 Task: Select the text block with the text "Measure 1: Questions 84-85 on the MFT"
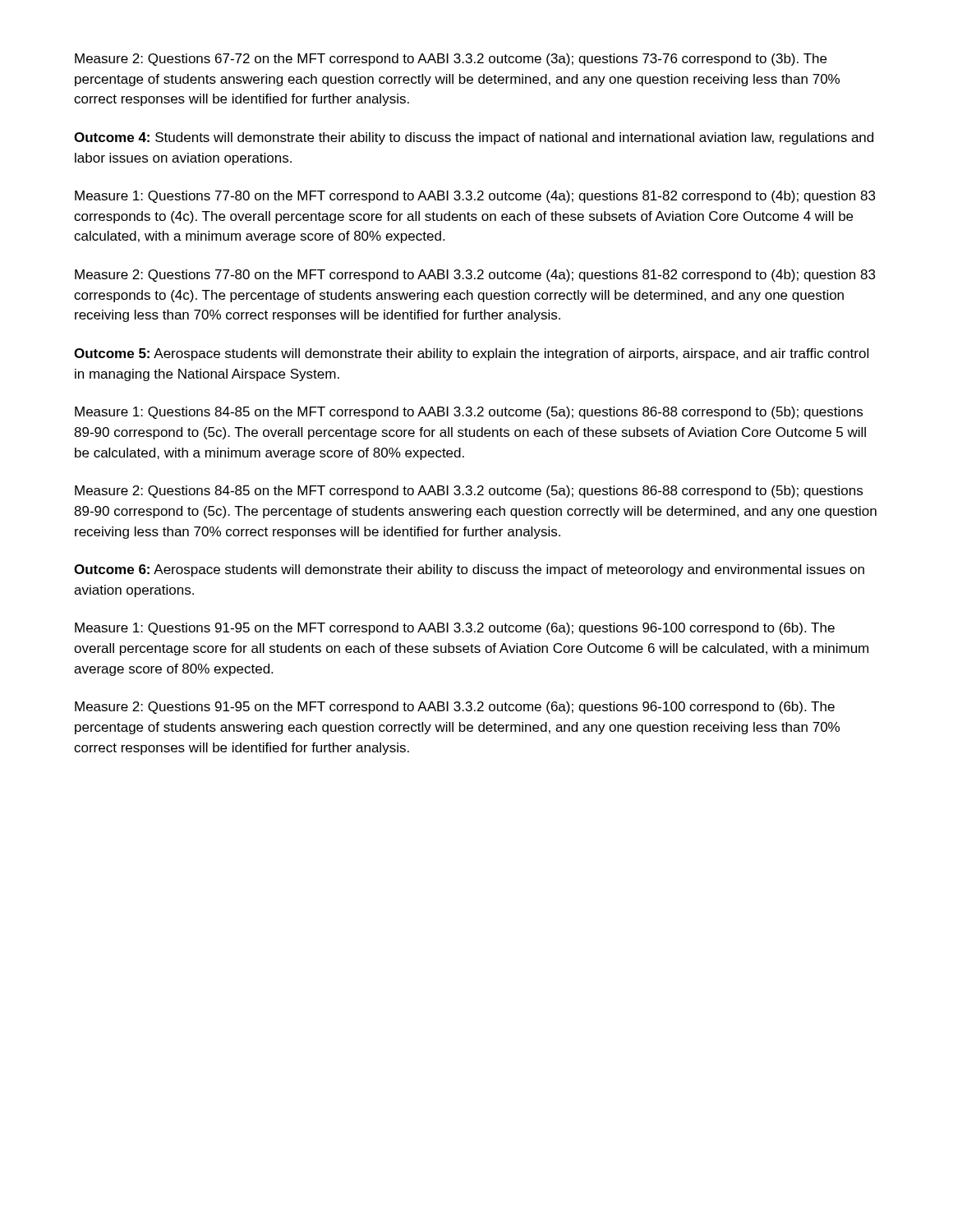(470, 432)
